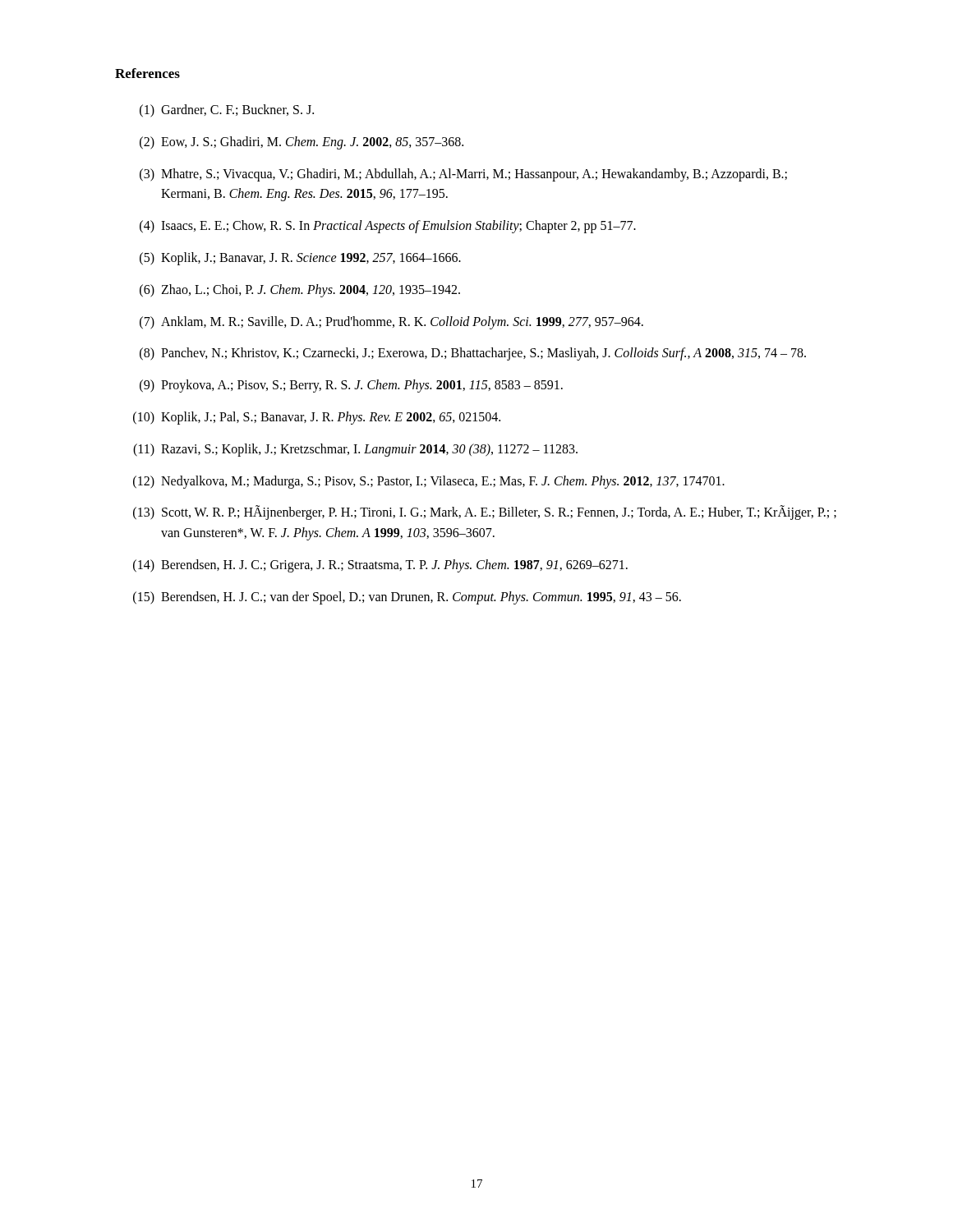This screenshot has width=953, height=1232.
Task: Find the block starting "(1) Gardner, C."
Action: (x=227, y=111)
